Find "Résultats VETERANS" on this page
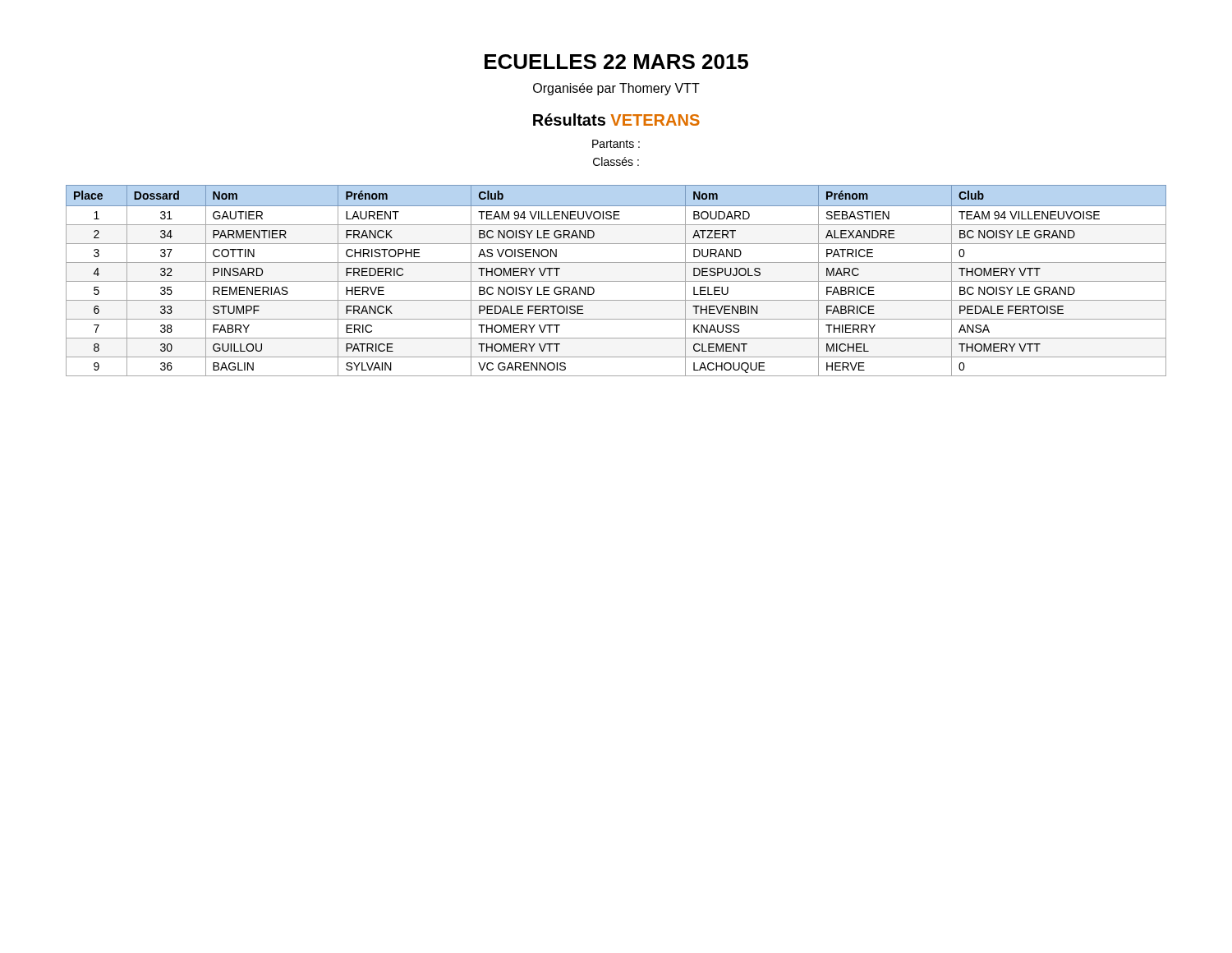The image size is (1232, 953). pos(616,120)
